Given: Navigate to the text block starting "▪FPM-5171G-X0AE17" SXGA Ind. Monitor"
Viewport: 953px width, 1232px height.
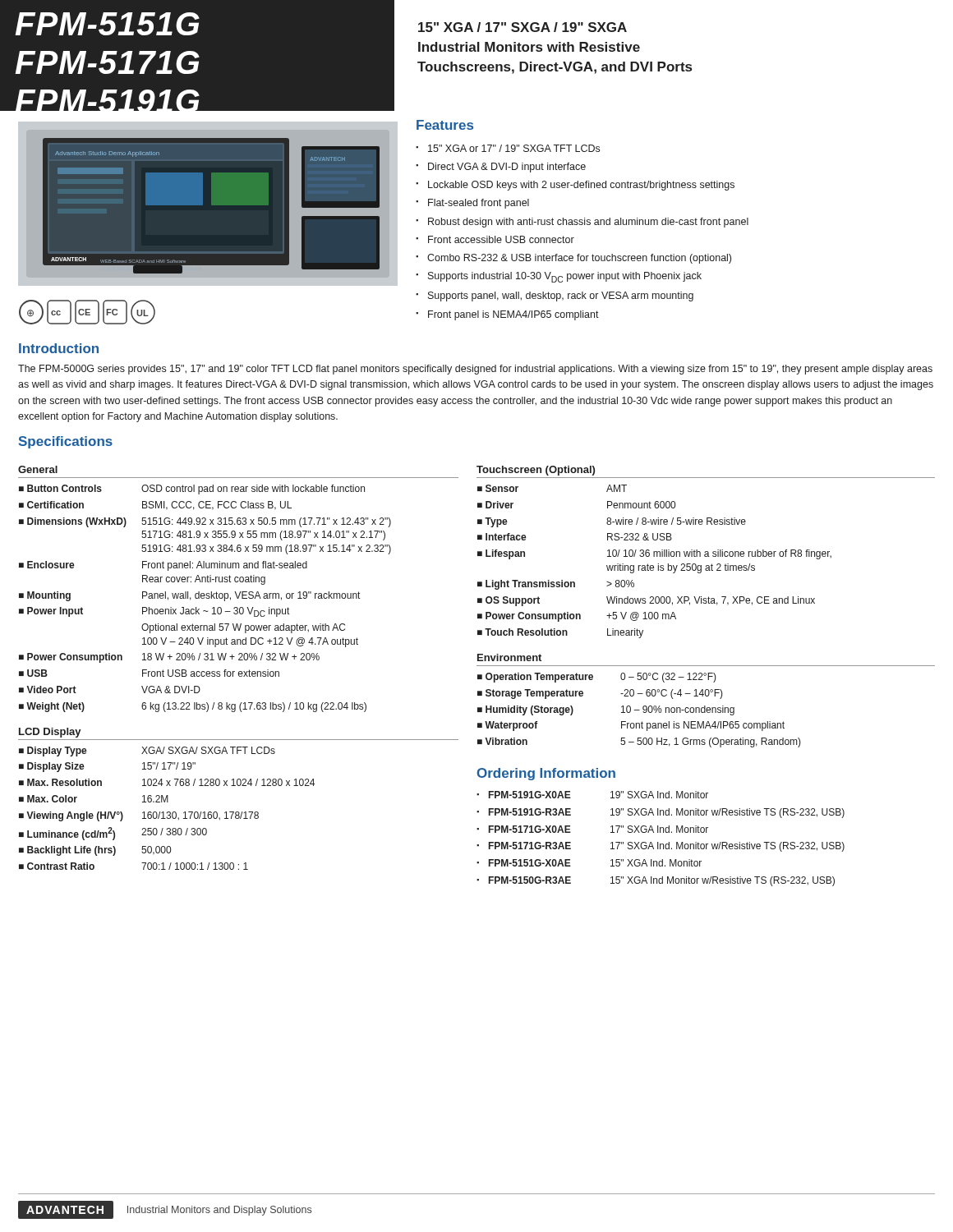Looking at the screenshot, I should 520,829.
